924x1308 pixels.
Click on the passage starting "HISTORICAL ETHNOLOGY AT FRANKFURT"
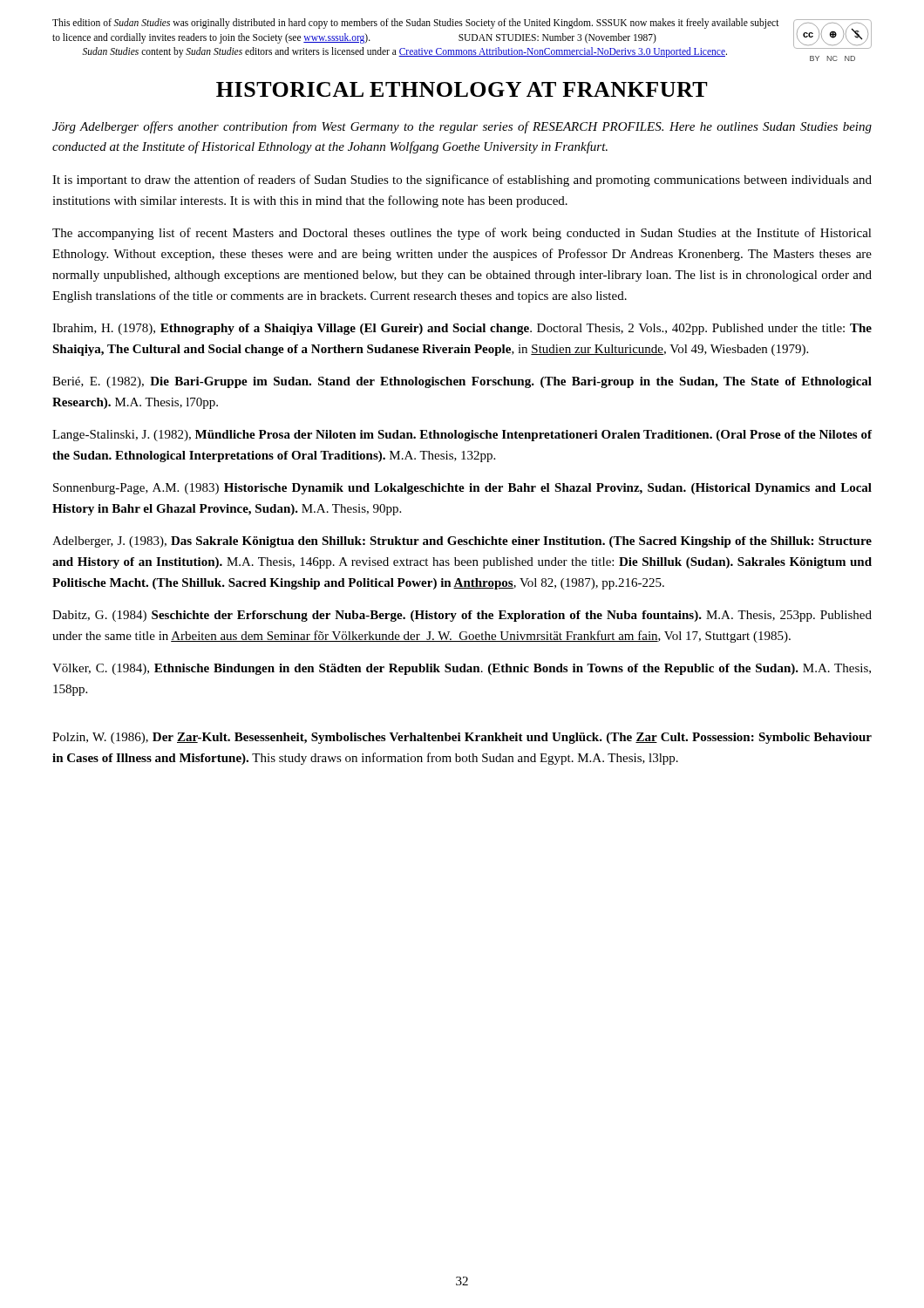[x=462, y=90]
